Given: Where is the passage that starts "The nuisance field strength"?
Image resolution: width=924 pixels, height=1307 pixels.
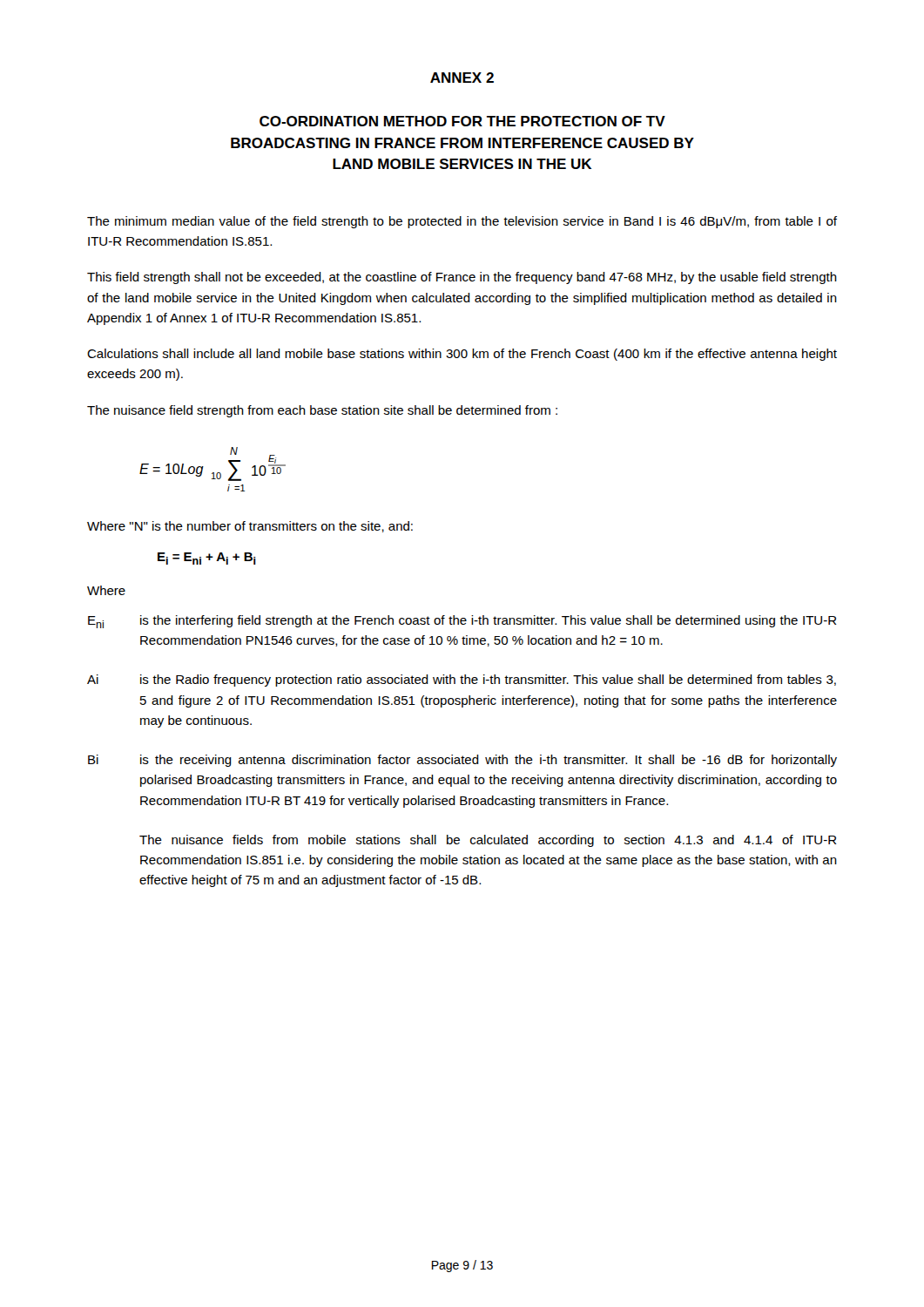Looking at the screenshot, I should pyautogui.click(x=323, y=410).
